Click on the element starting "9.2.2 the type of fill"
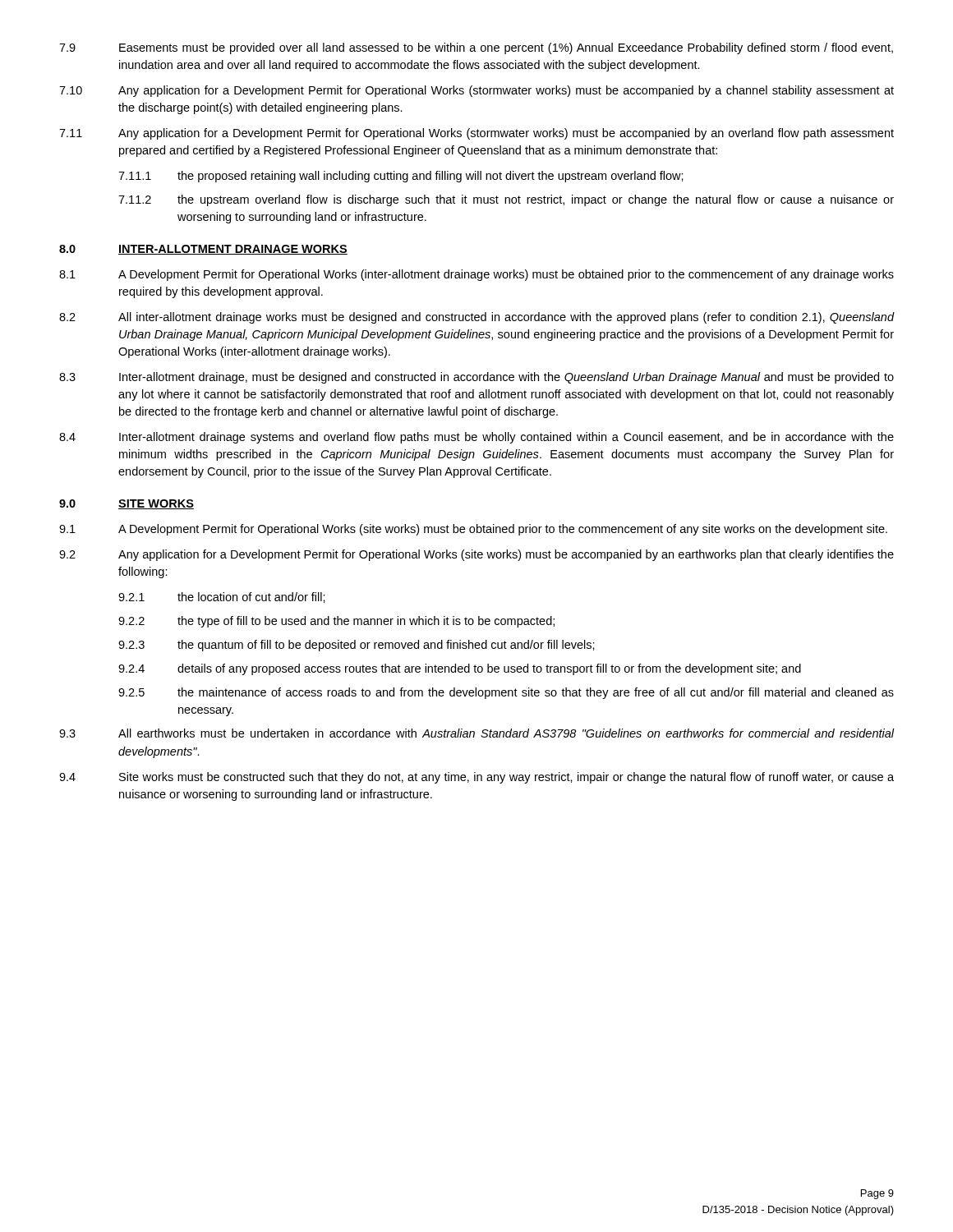The image size is (953, 1232). 506,622
